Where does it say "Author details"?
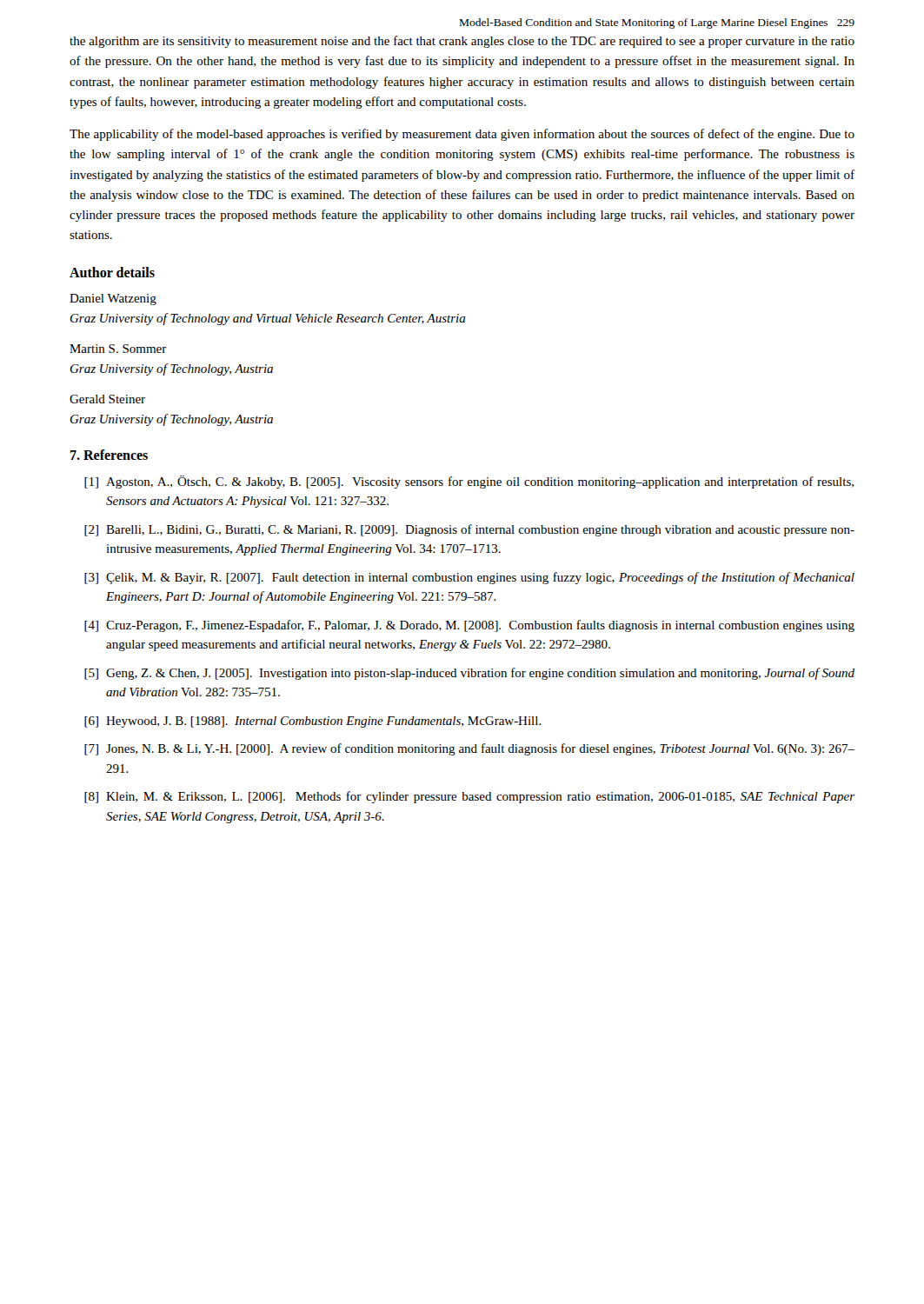The height and width of the screenshot is (1304, 924). [x=112, y=272]
